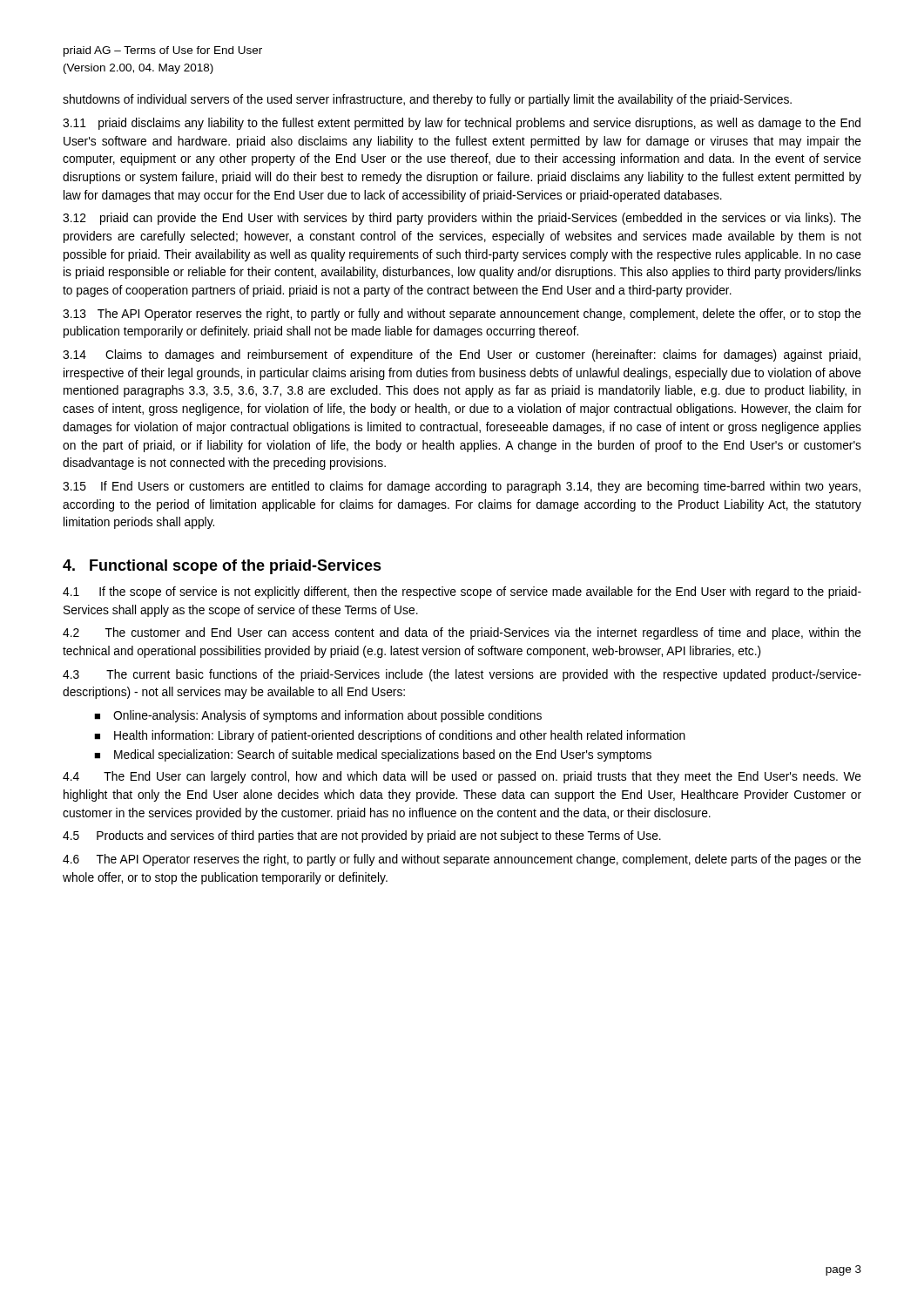Find the block on this page that starts "14 Claims to damages and reimbursement"
924x1307 pixels.
tap(462, 409)
